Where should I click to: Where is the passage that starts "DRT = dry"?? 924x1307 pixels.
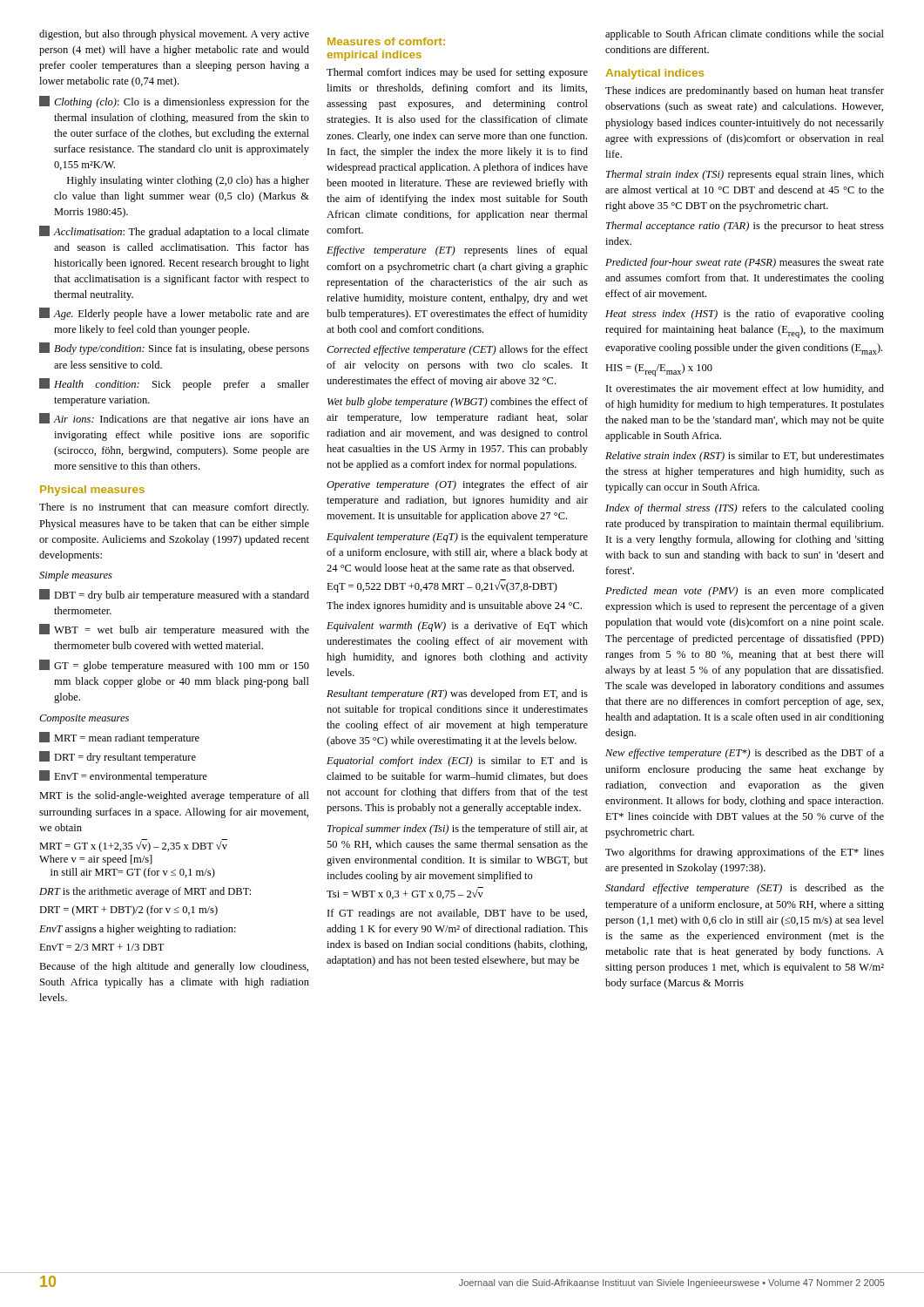[174, 757]
